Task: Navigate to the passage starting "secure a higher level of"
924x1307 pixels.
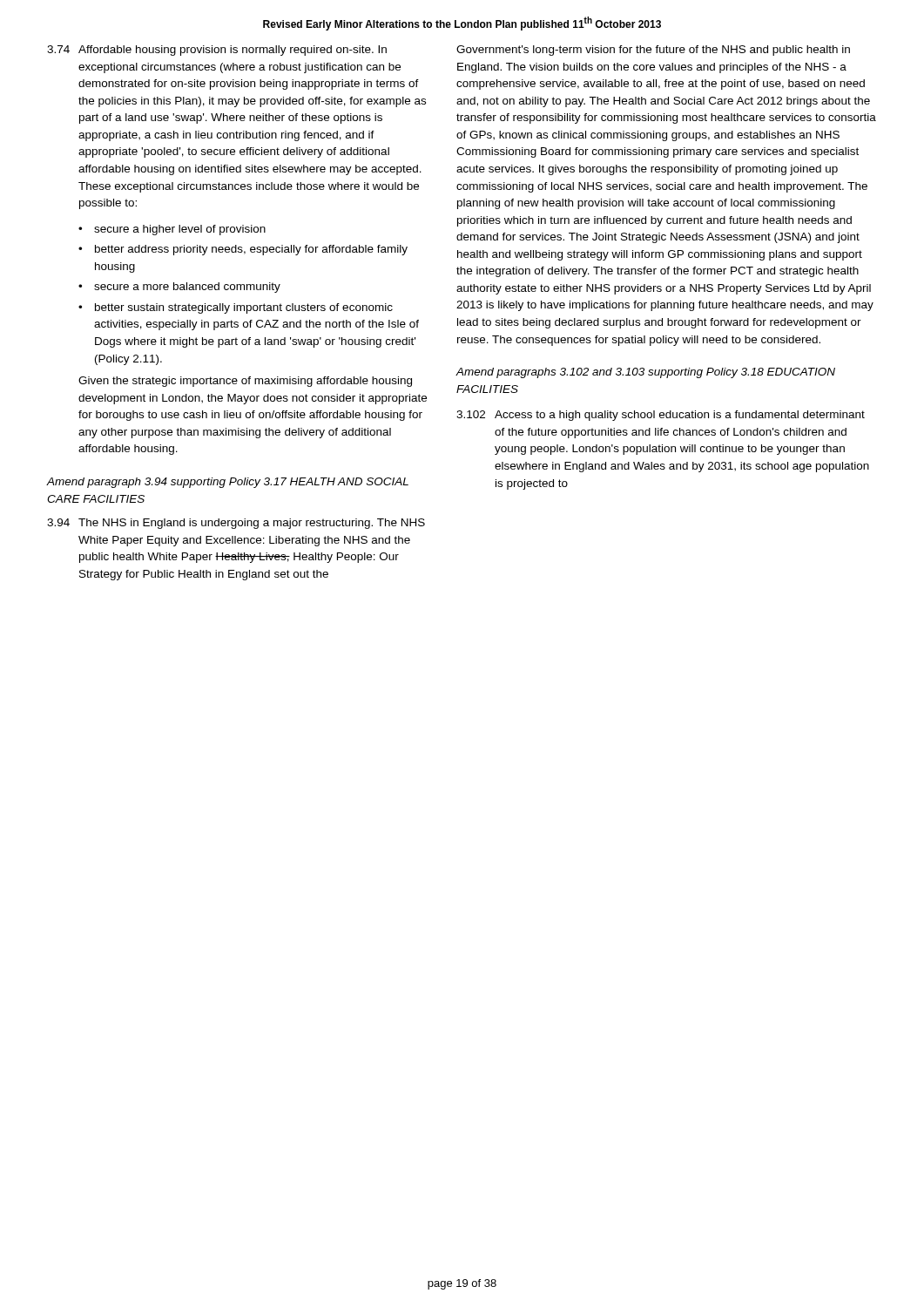Action: coord(180,228)
